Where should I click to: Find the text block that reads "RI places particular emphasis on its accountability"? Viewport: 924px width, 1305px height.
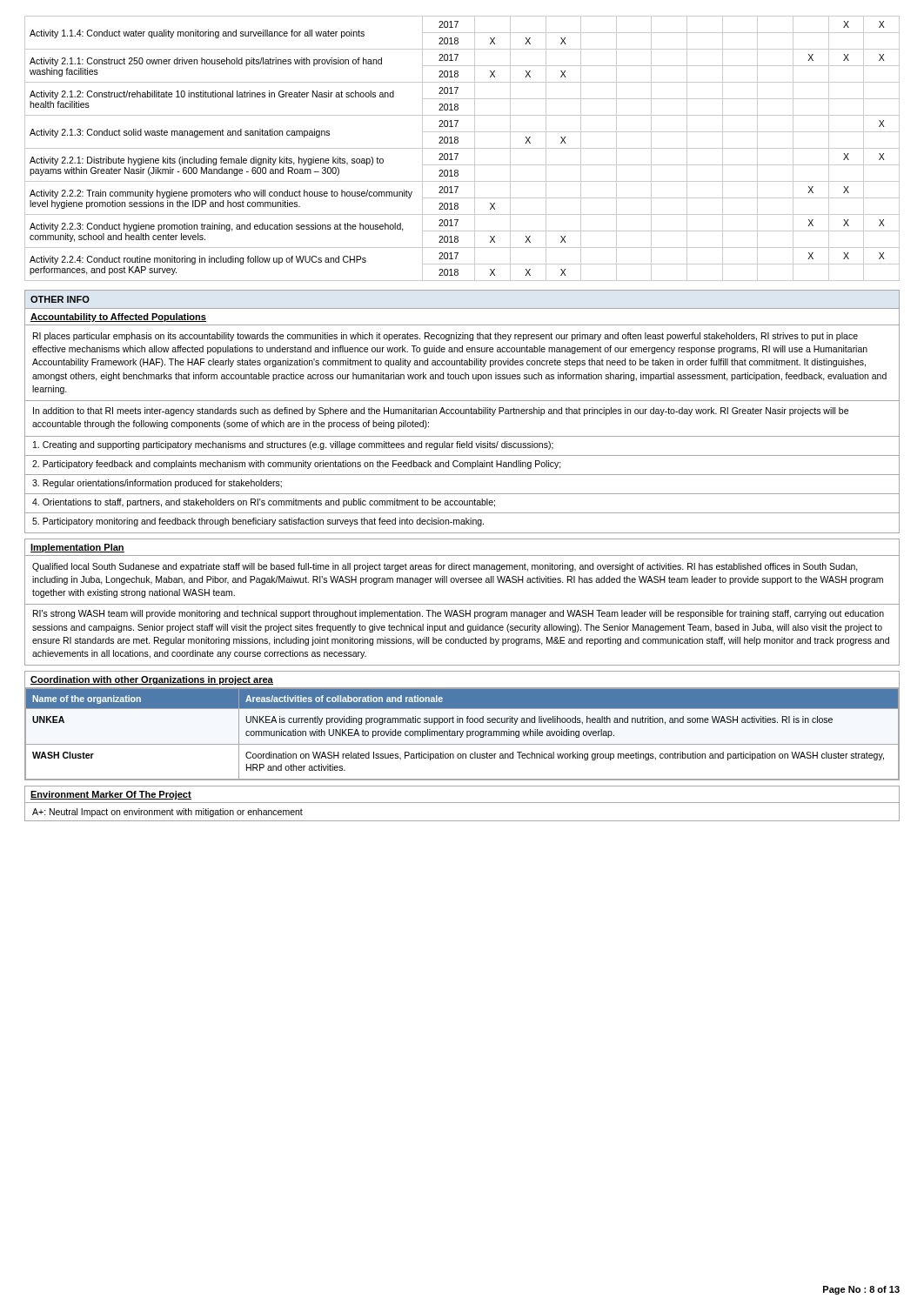[460, 362]
